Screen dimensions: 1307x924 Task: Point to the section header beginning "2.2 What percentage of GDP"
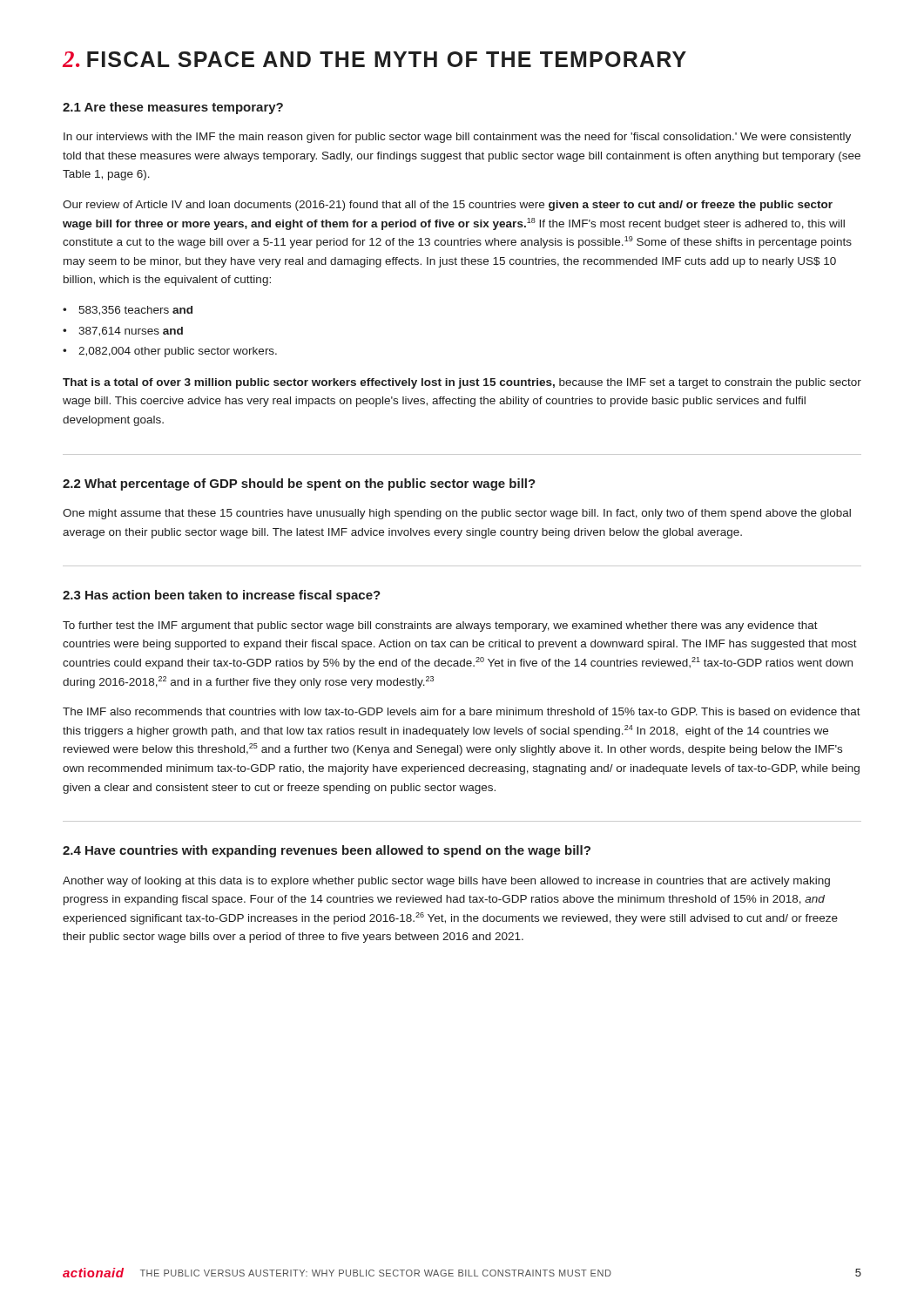pyautogui.click(x=299, y=483)
